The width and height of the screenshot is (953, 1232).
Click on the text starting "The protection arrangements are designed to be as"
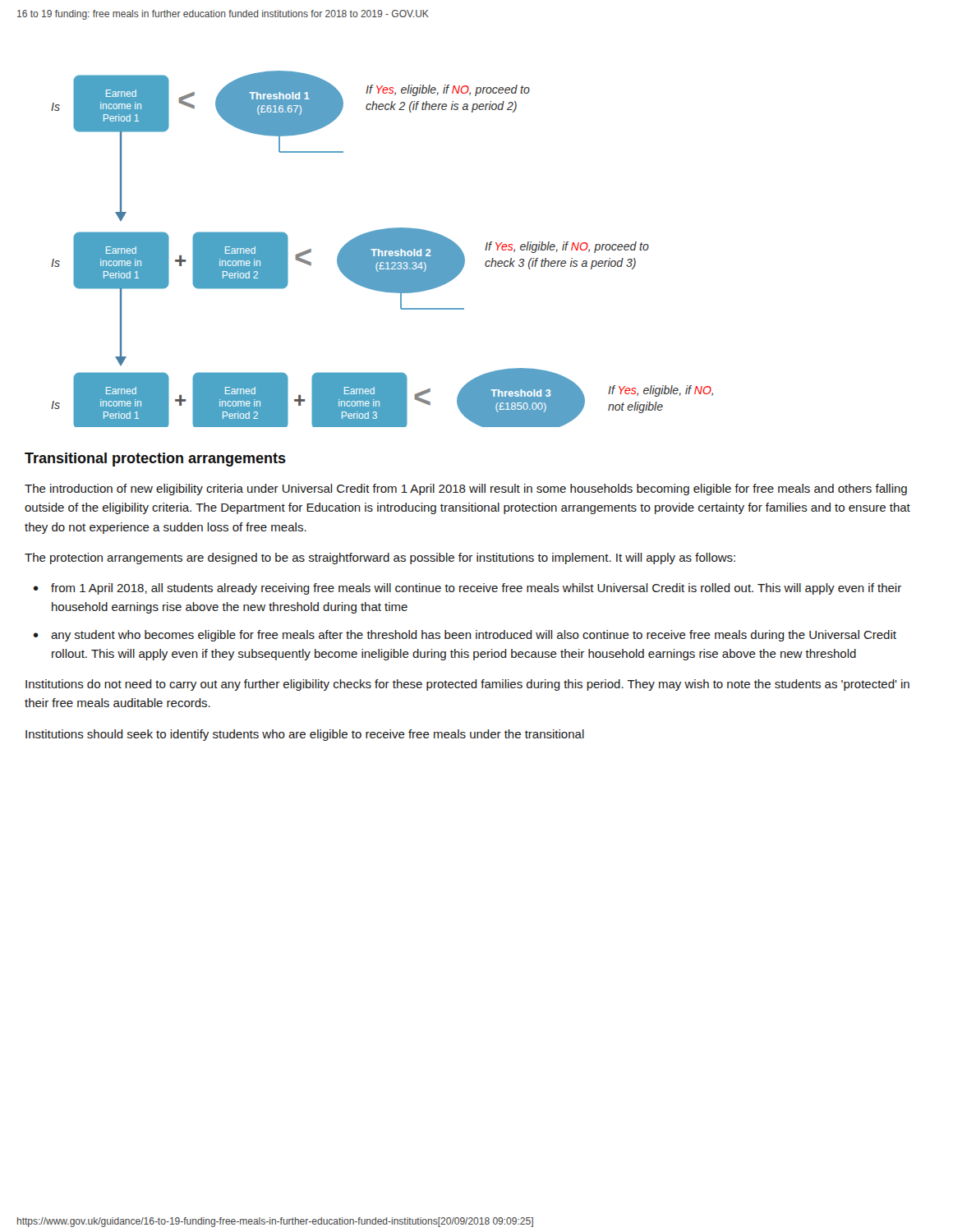point(380,557)
